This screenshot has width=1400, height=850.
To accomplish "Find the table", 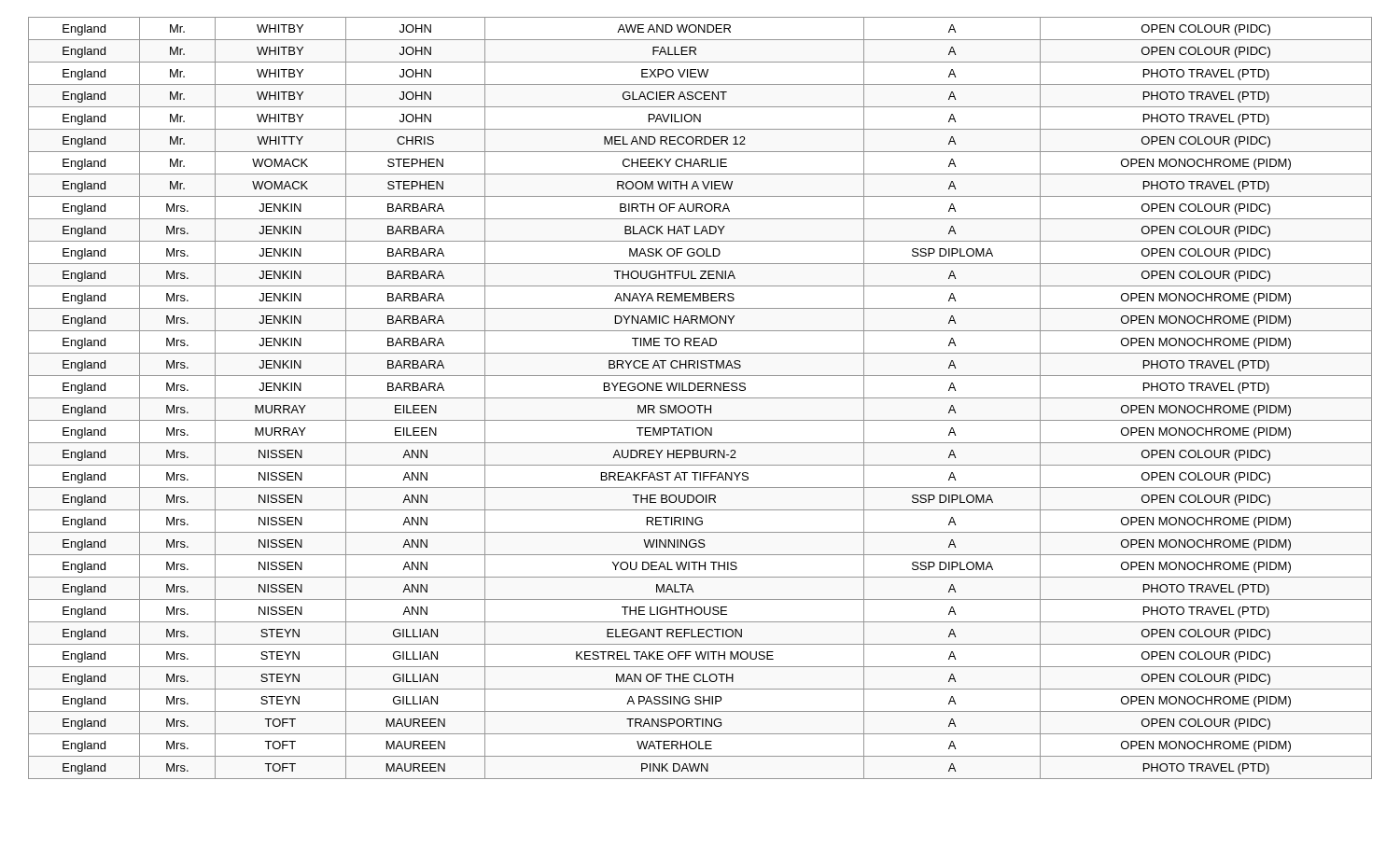I will pos(700,398).
